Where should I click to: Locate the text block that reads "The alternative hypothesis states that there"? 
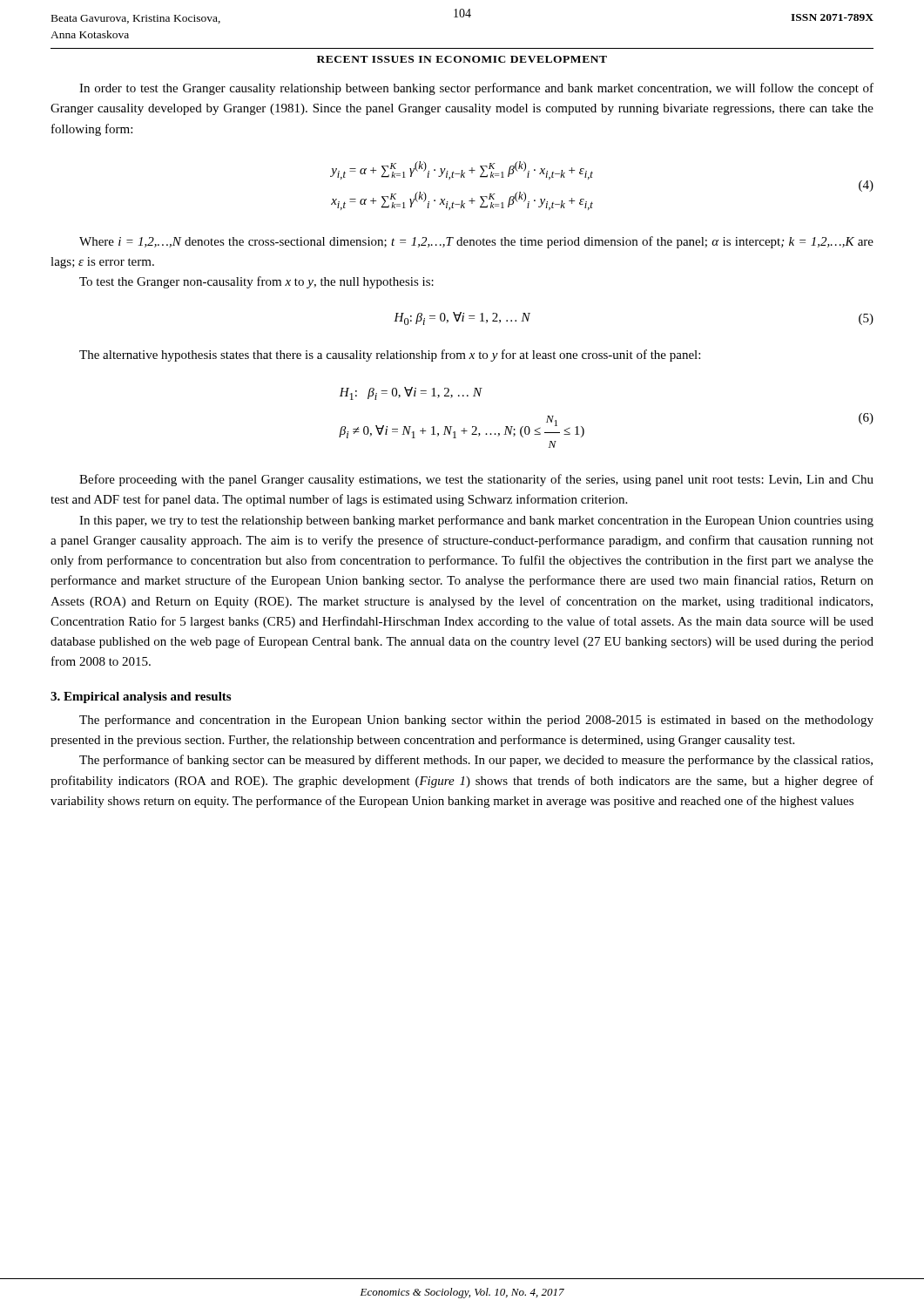point(462,355)
